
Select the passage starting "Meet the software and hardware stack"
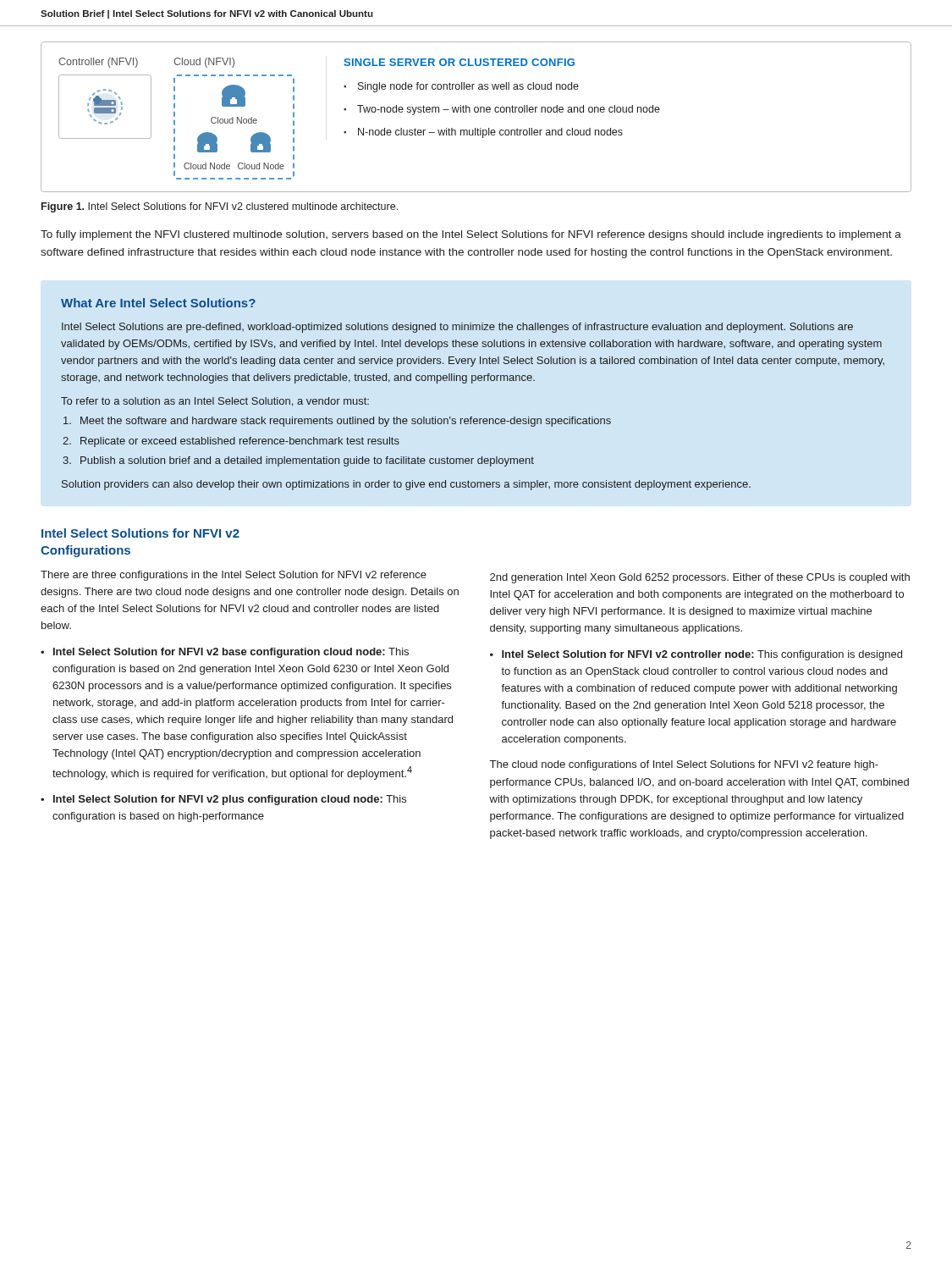(337, 421)
